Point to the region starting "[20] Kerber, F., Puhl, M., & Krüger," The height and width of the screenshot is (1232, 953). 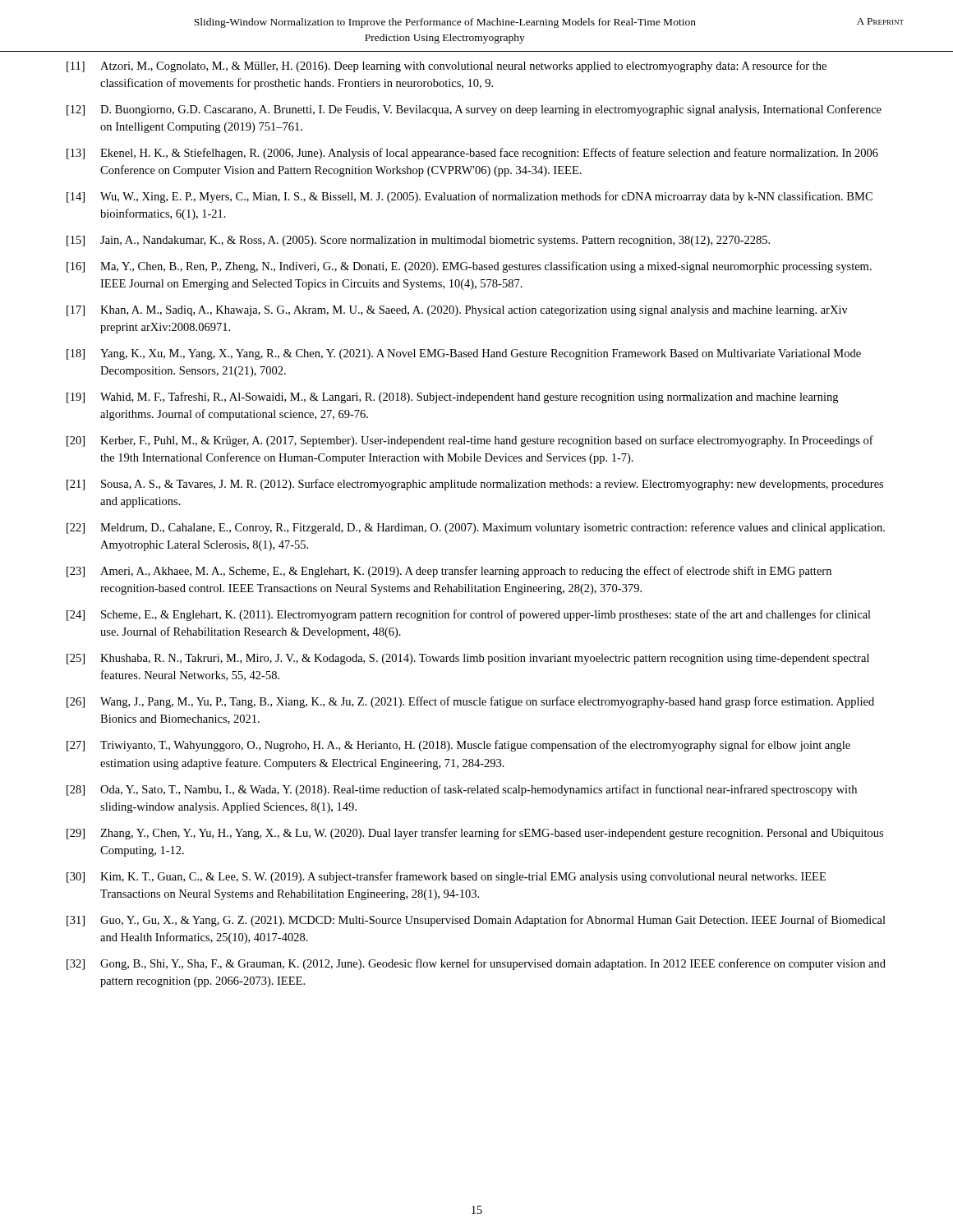pyautogui.click(x=476, y=449)
